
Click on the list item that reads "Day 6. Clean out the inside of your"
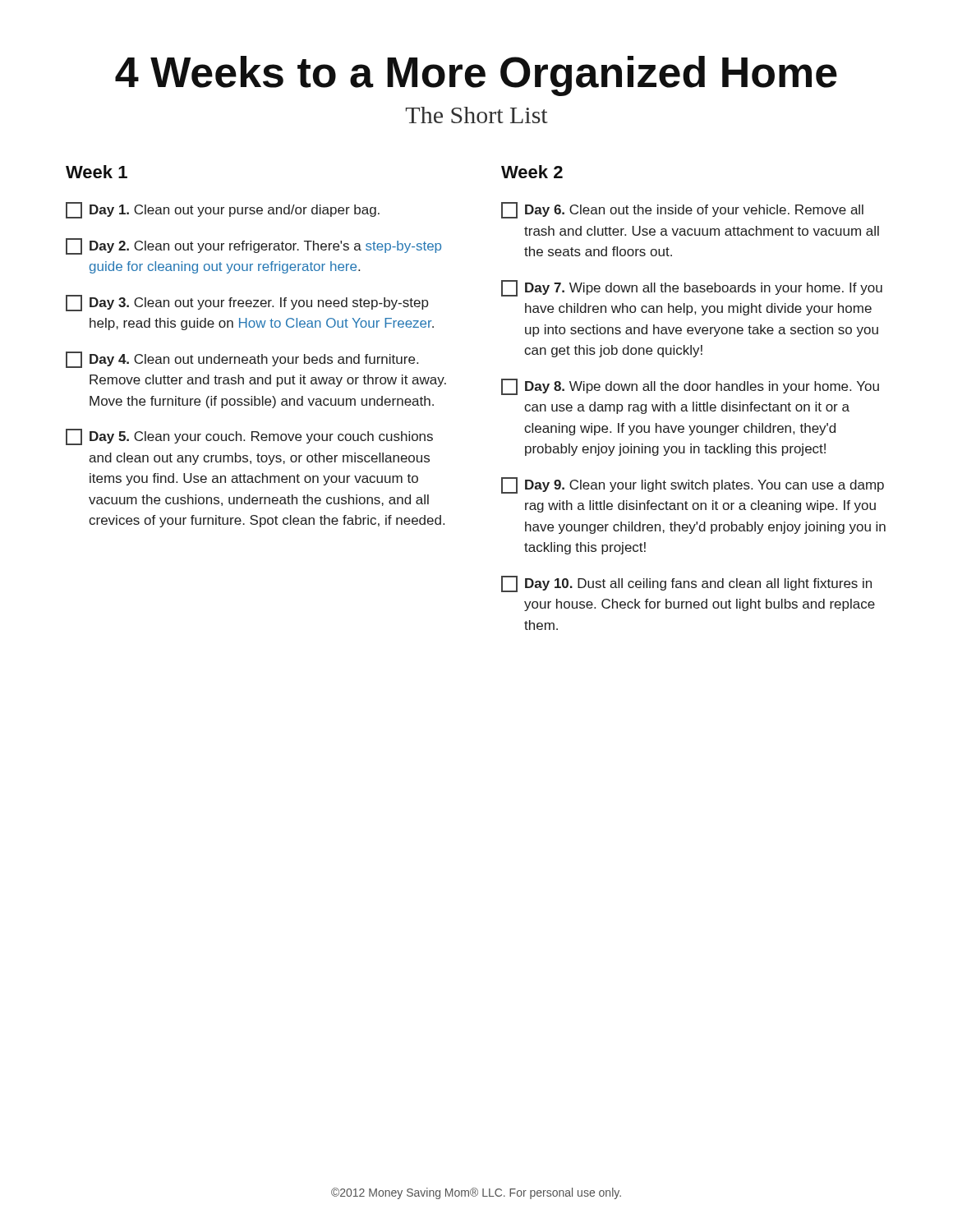point(694,231)
